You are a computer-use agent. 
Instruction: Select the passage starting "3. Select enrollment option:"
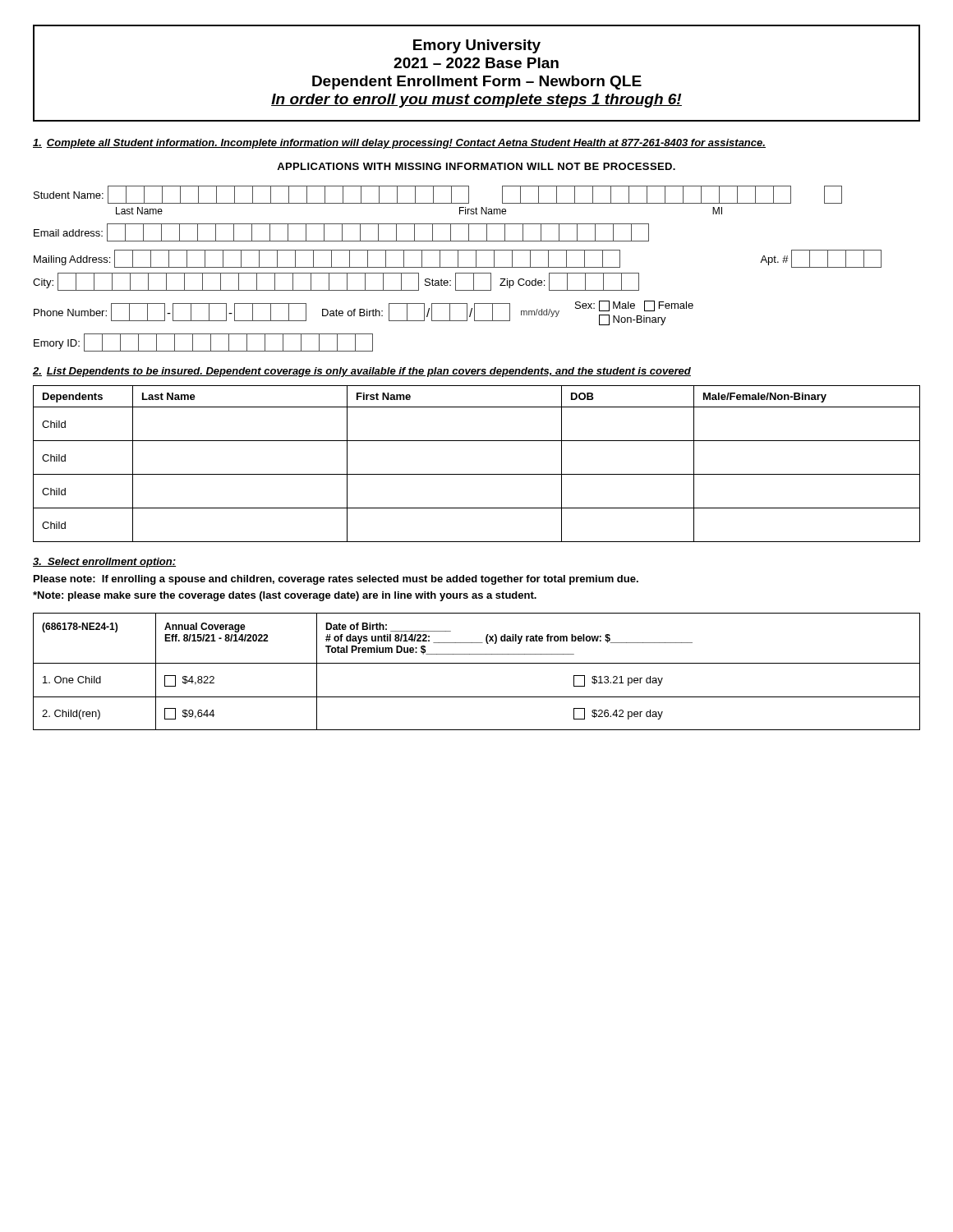point(104,562)
